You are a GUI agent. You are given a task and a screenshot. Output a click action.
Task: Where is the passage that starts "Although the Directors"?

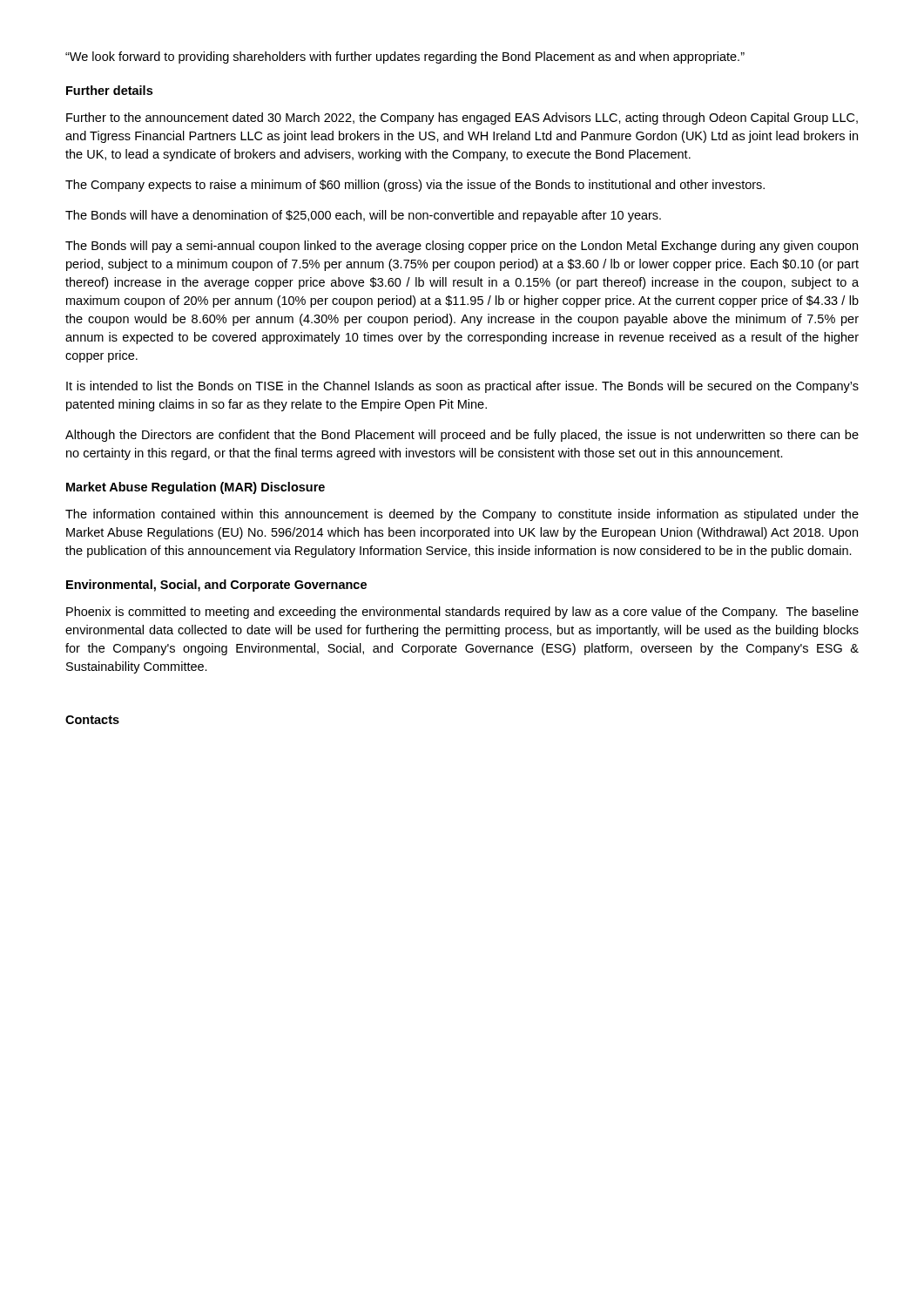[x=462, y=444]
